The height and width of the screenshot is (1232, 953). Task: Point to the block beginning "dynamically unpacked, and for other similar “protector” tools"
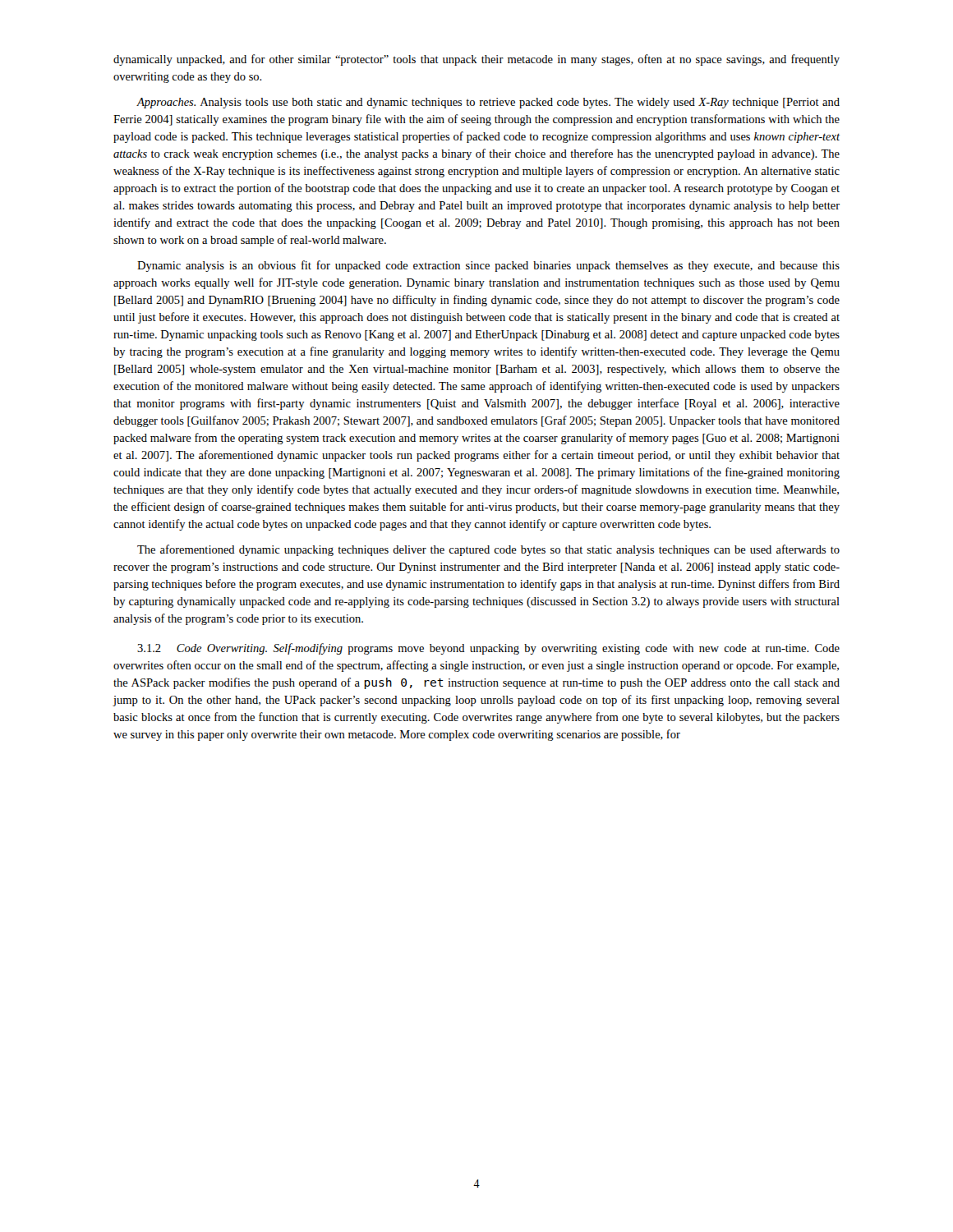[x=476, y=68]
